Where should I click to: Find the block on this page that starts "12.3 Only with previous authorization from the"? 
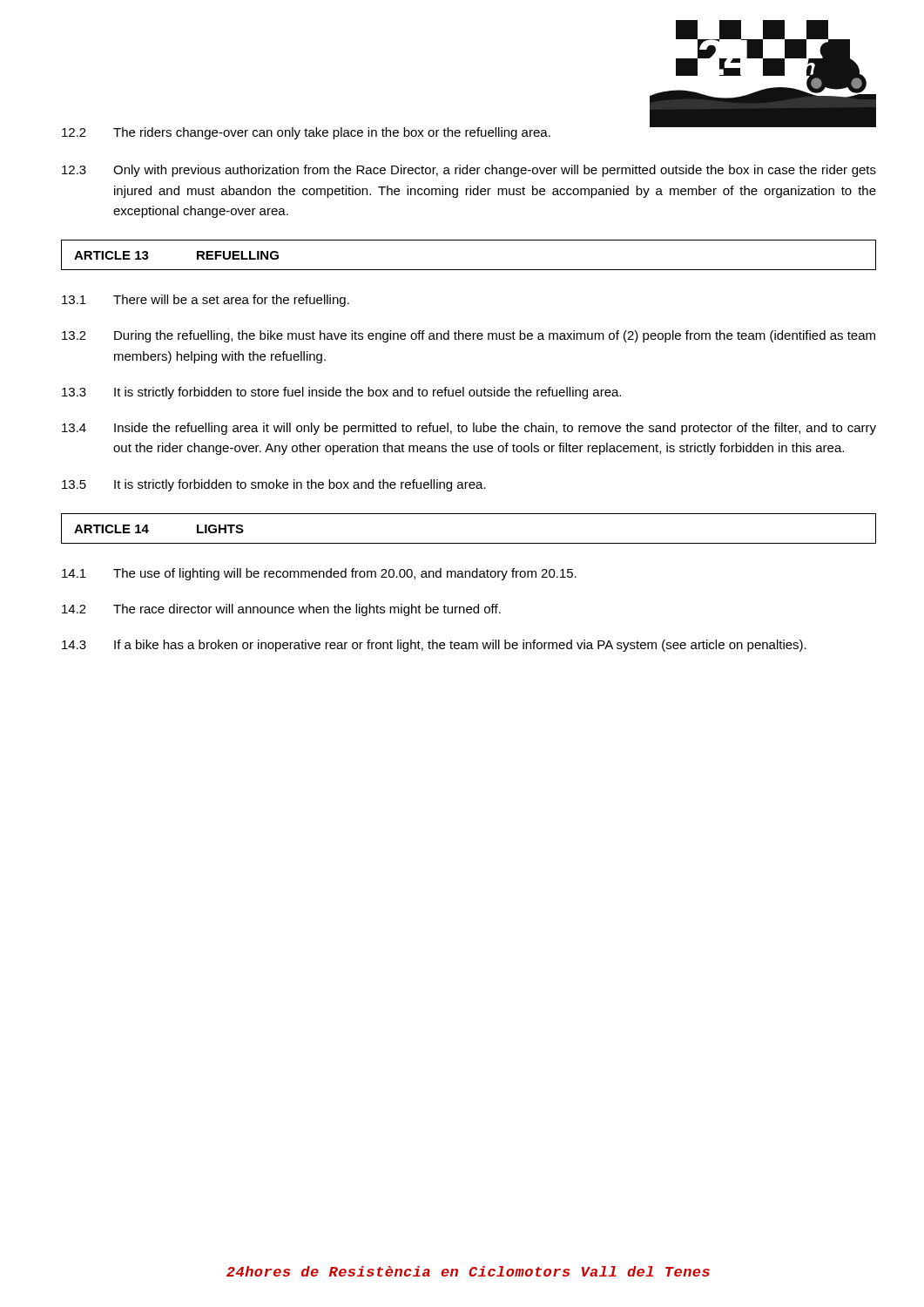coord(469,190)
